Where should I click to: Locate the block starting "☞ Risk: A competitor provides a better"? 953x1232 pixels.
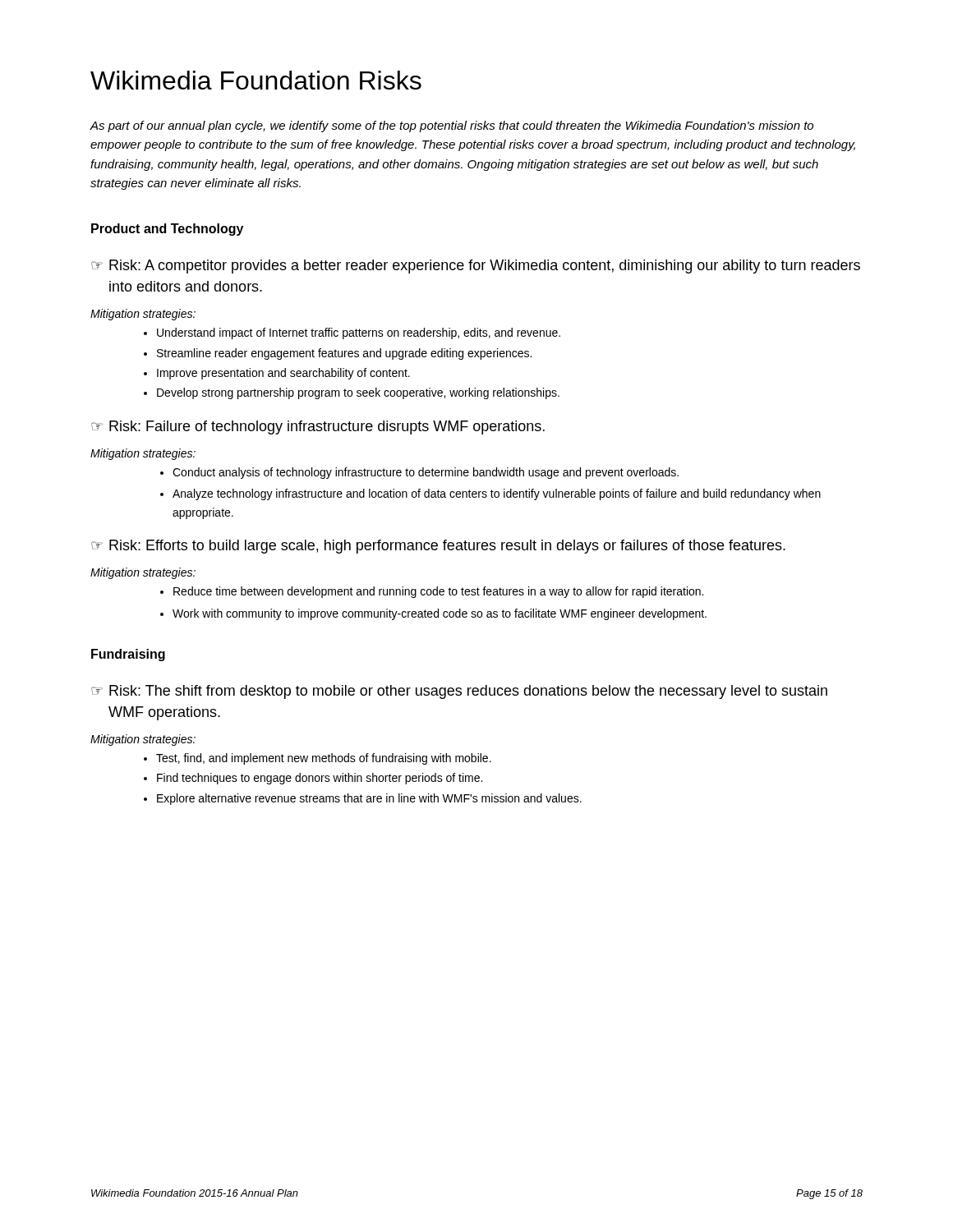pos(476,276)
